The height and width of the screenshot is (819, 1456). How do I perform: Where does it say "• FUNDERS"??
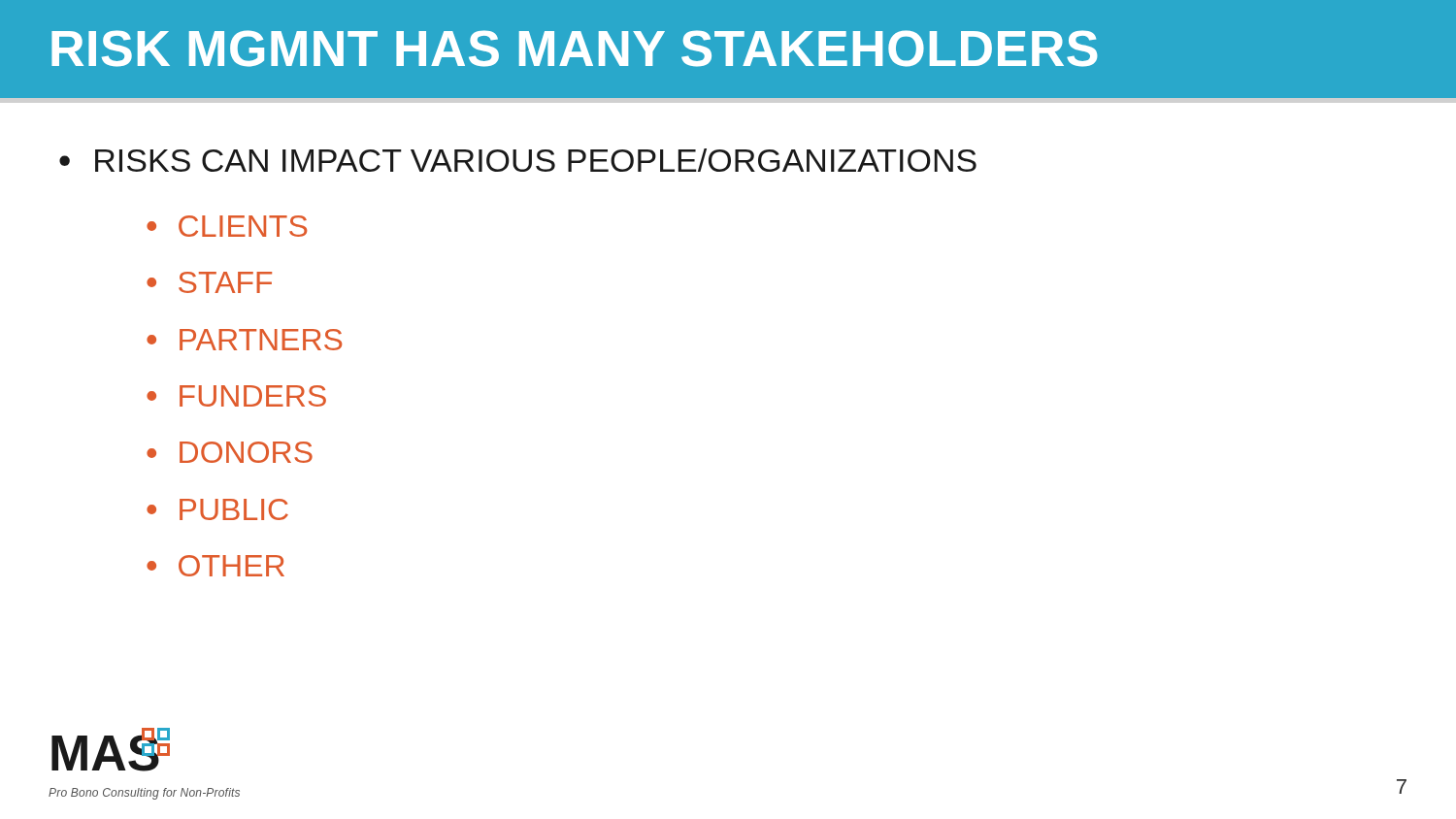coord(237,396)
